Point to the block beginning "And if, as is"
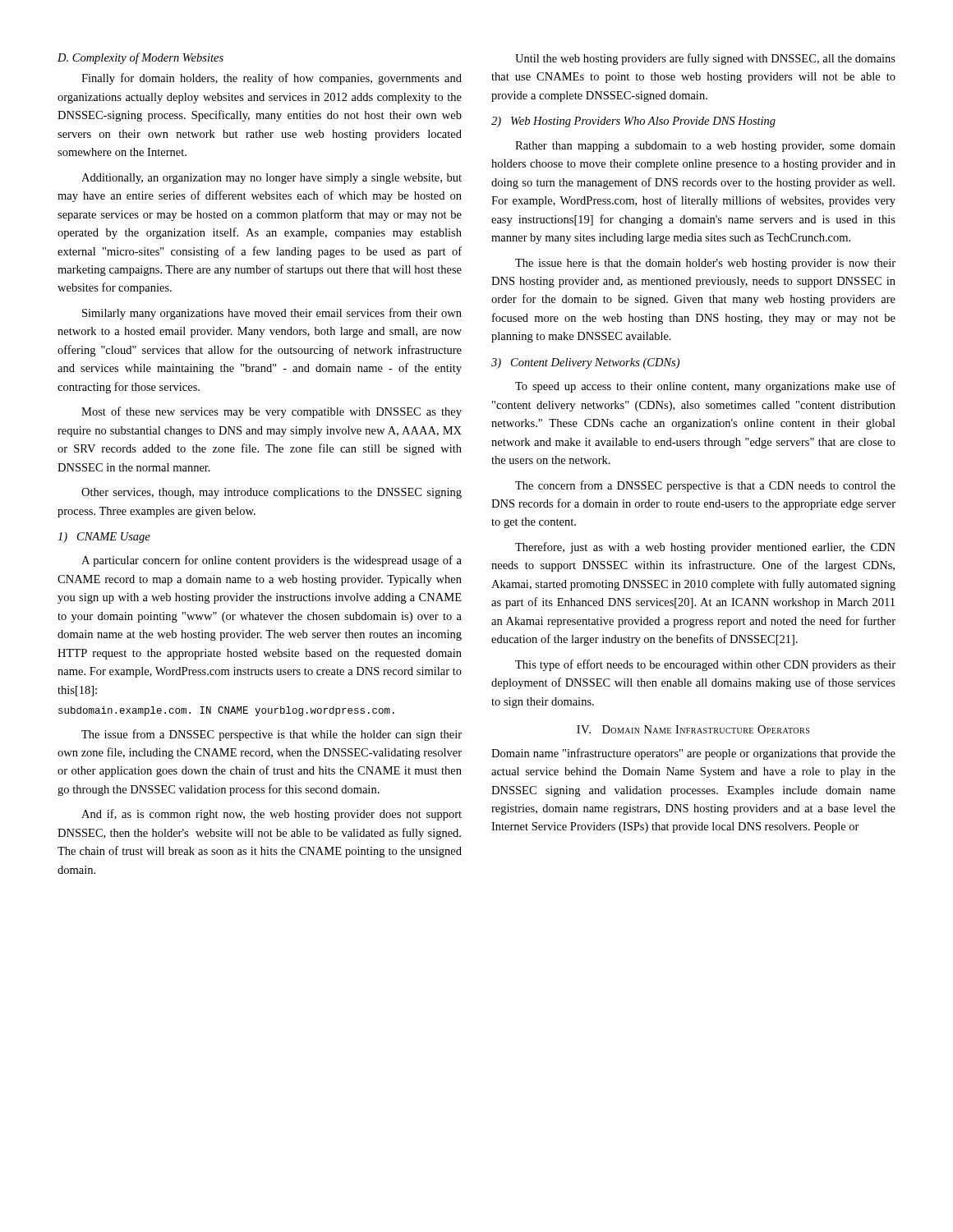Screen dimensions: 1232x953 point(260,842)
